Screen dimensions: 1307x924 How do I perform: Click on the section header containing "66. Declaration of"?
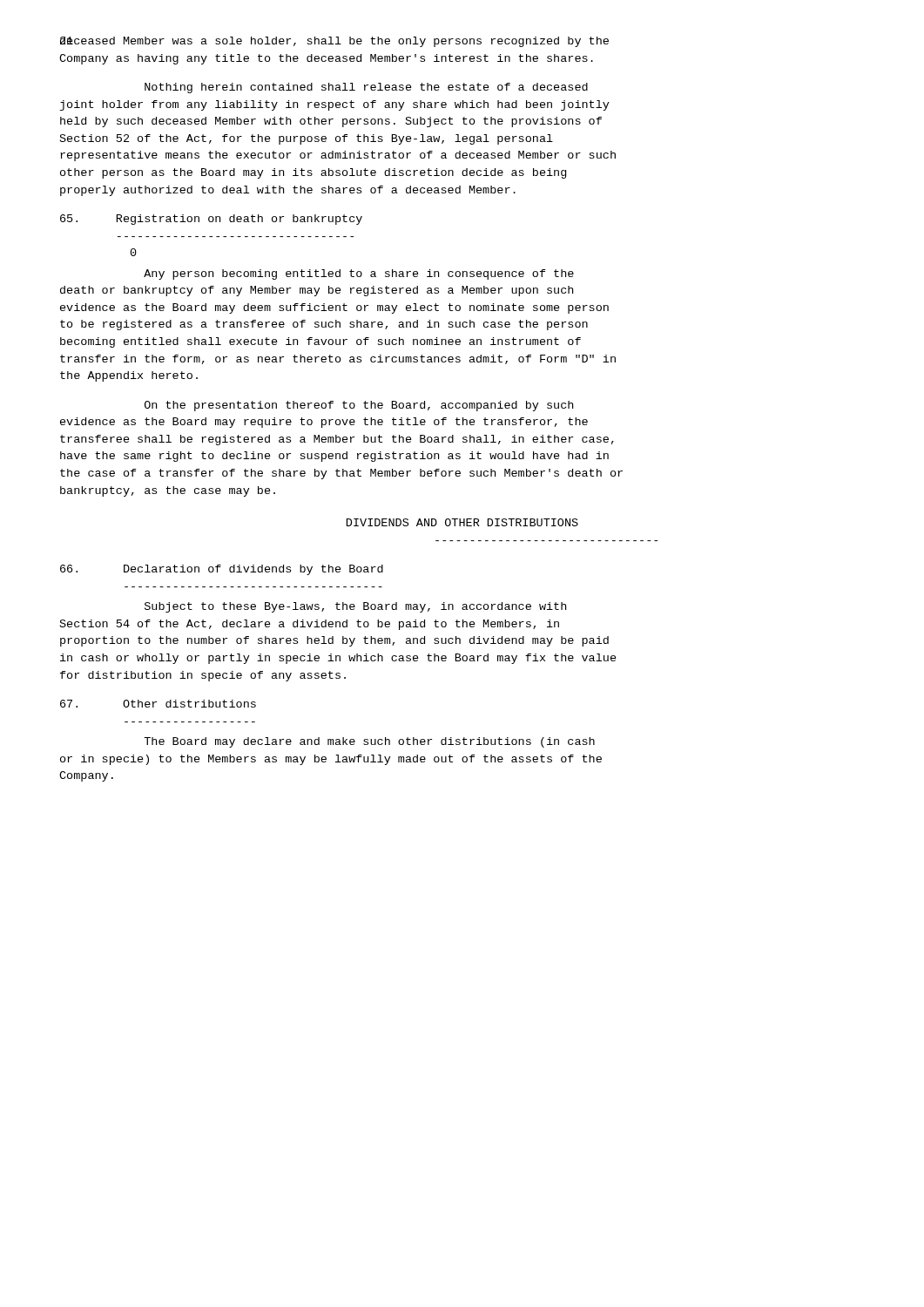[222, 570]
